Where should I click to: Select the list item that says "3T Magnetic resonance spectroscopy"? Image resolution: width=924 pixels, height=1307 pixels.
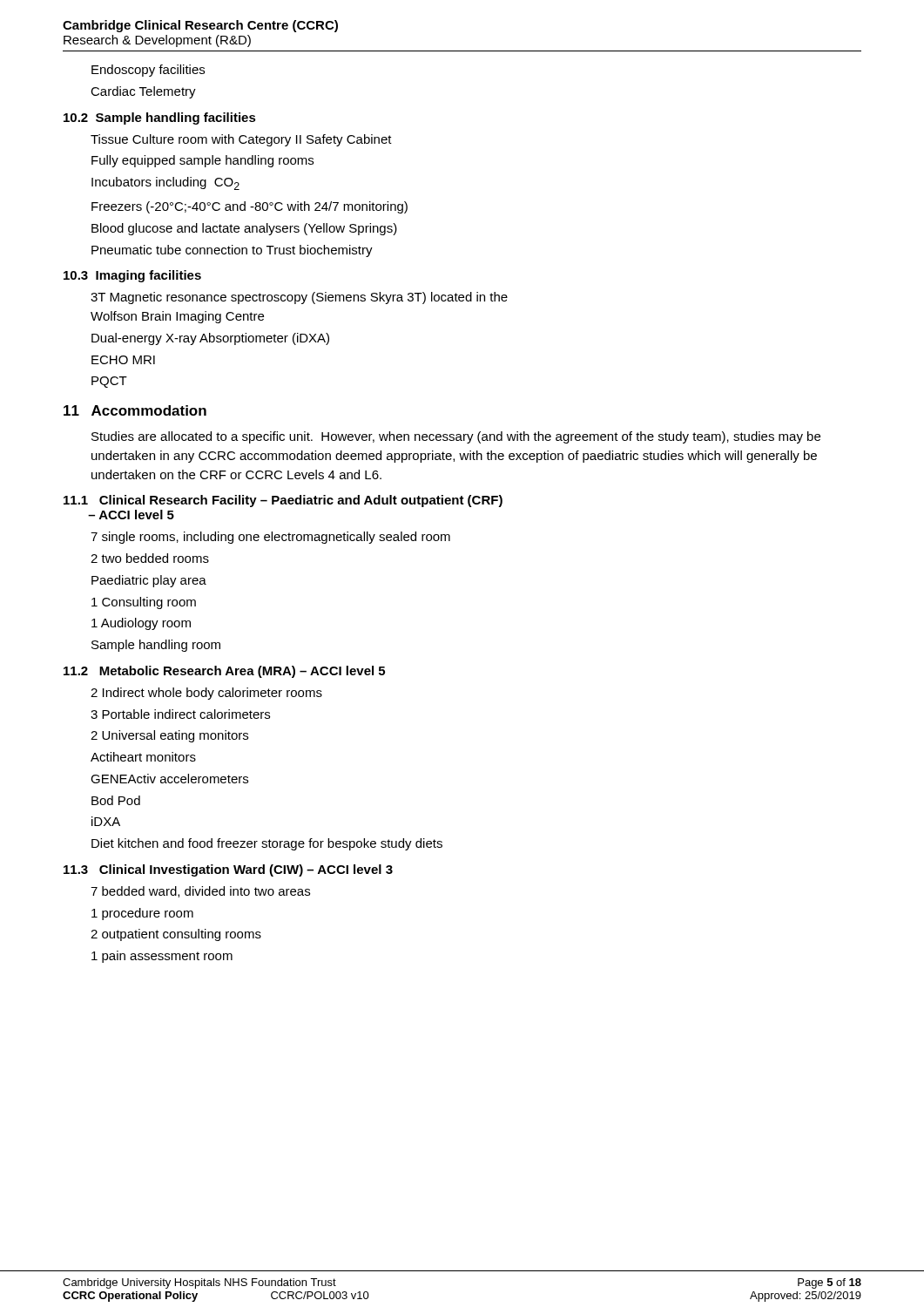tap(299, 306)
